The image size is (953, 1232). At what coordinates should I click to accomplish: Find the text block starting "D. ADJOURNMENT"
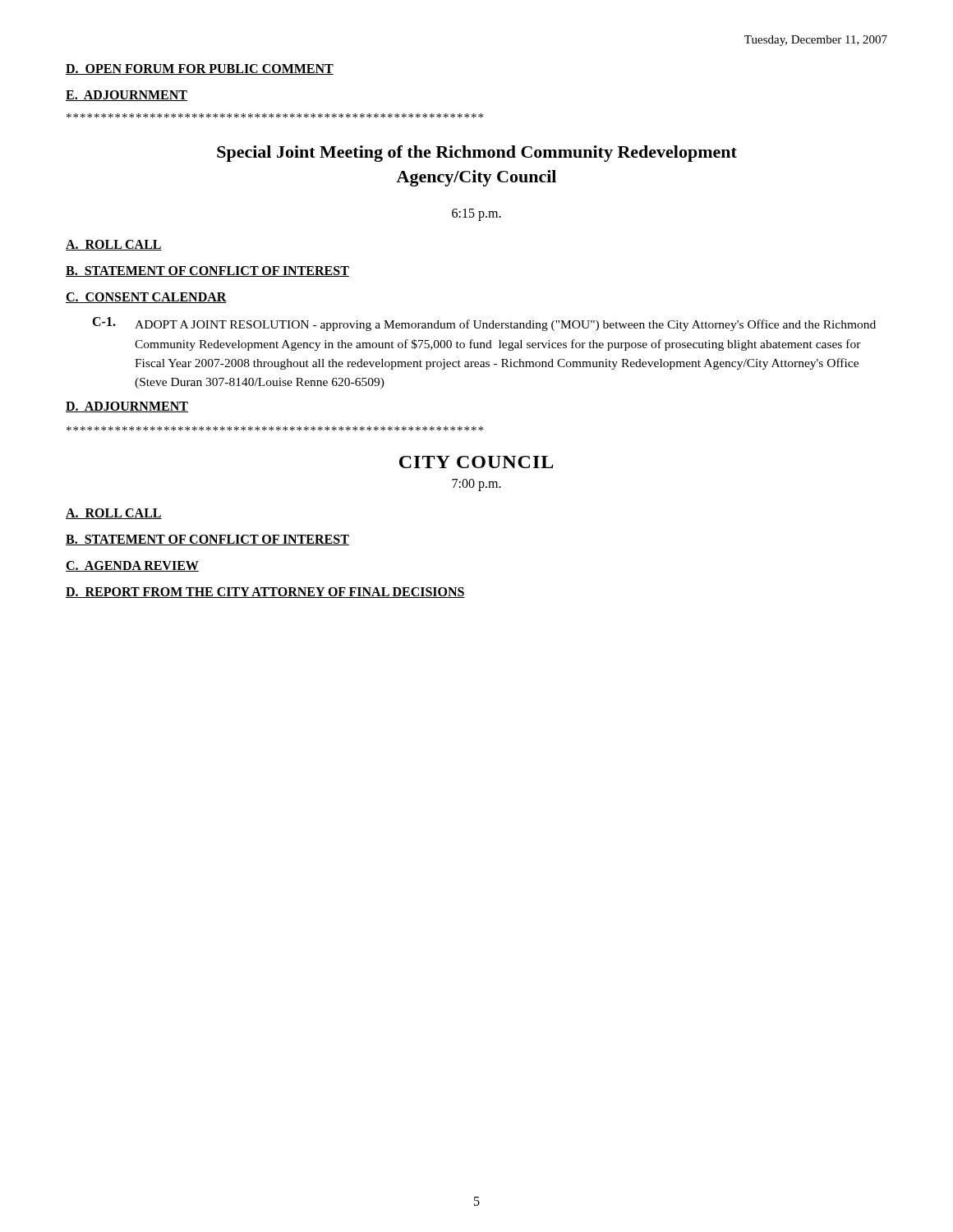tap(127, 406)
